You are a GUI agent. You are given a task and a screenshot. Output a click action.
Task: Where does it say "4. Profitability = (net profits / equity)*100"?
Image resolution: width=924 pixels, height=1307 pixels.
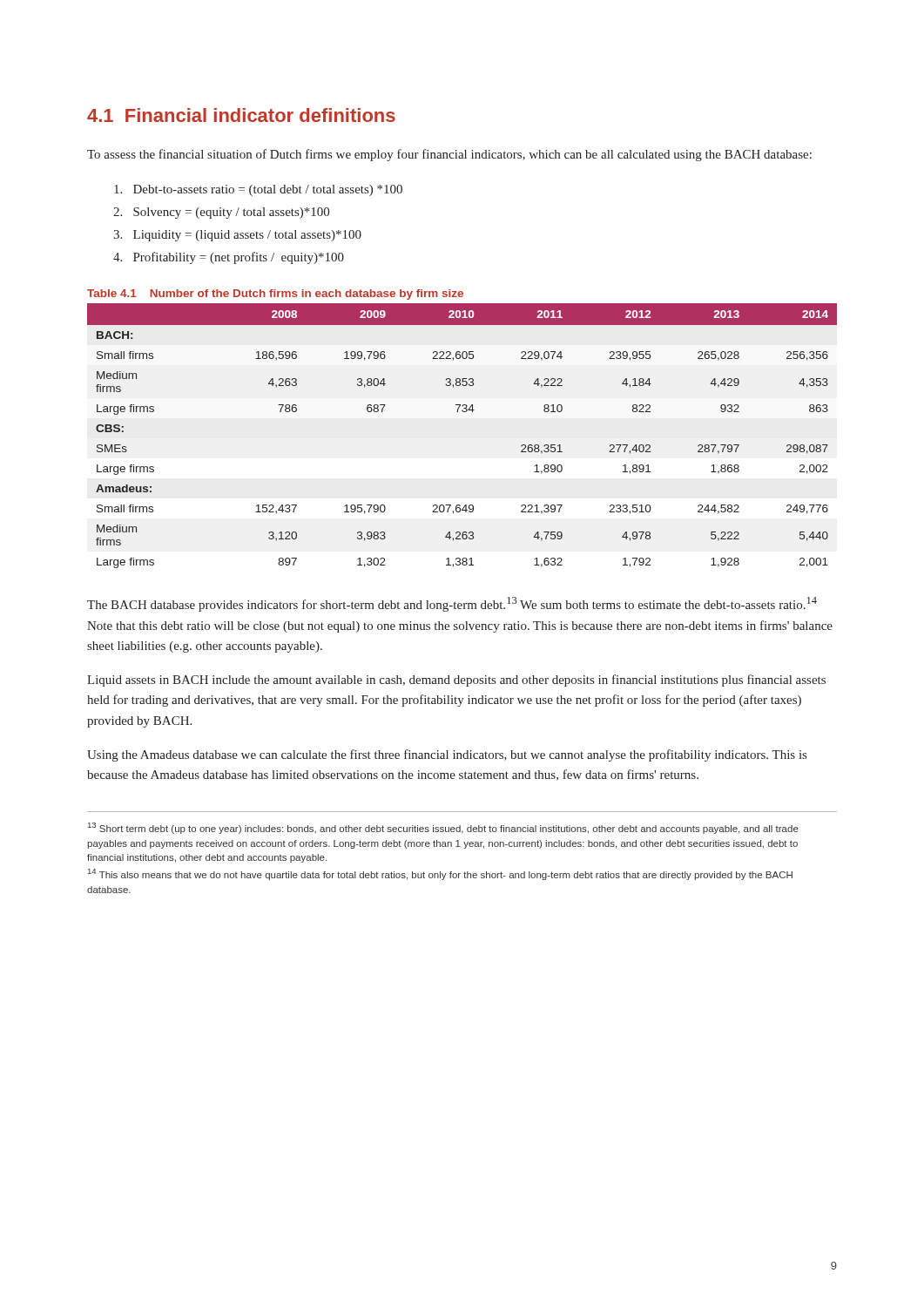click(229, 257)
